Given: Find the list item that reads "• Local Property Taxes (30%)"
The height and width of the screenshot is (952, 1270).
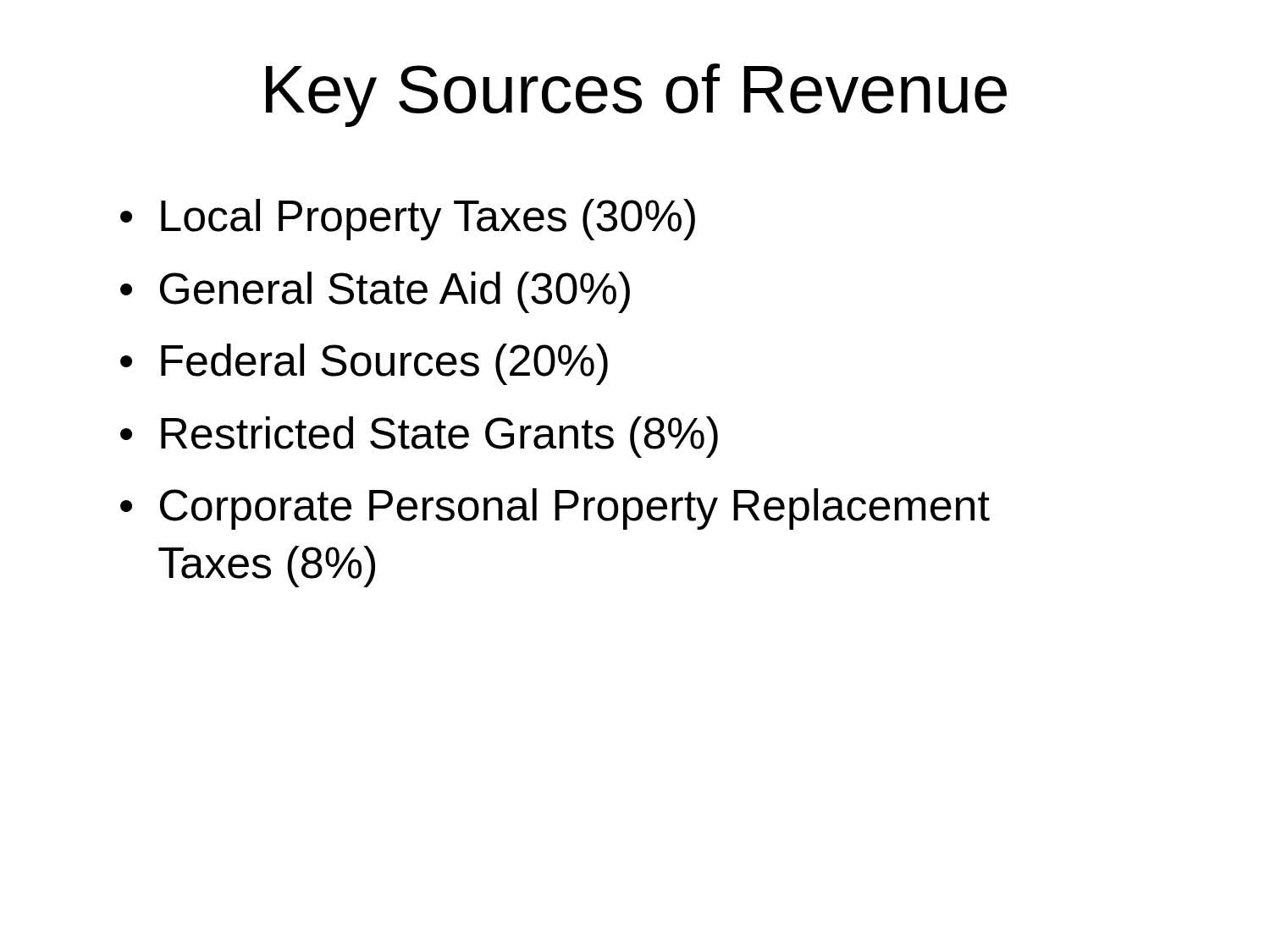Looking at the screenshot, I should point(408,216).
